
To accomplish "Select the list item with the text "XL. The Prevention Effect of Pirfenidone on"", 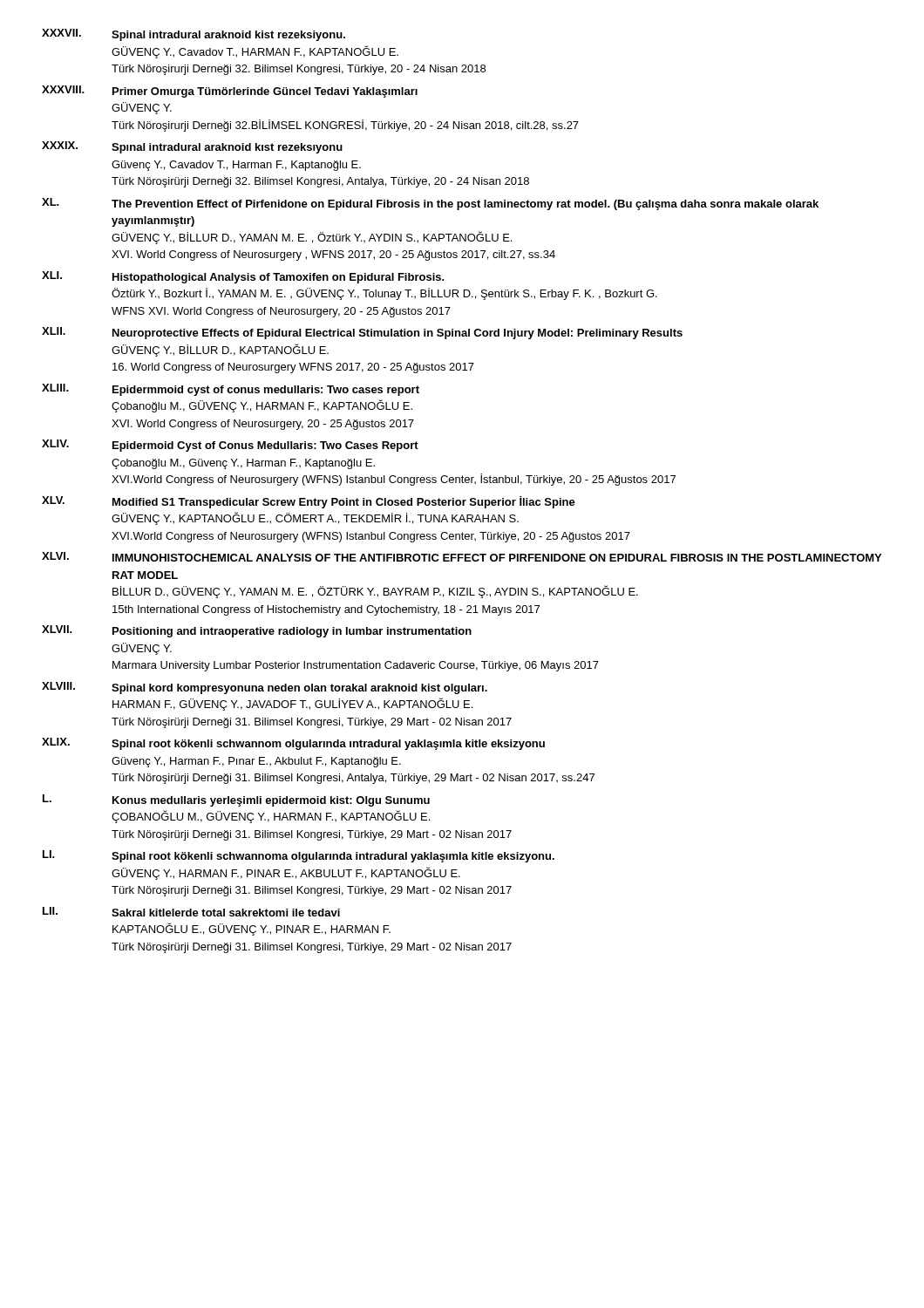I will pos(462,229).
